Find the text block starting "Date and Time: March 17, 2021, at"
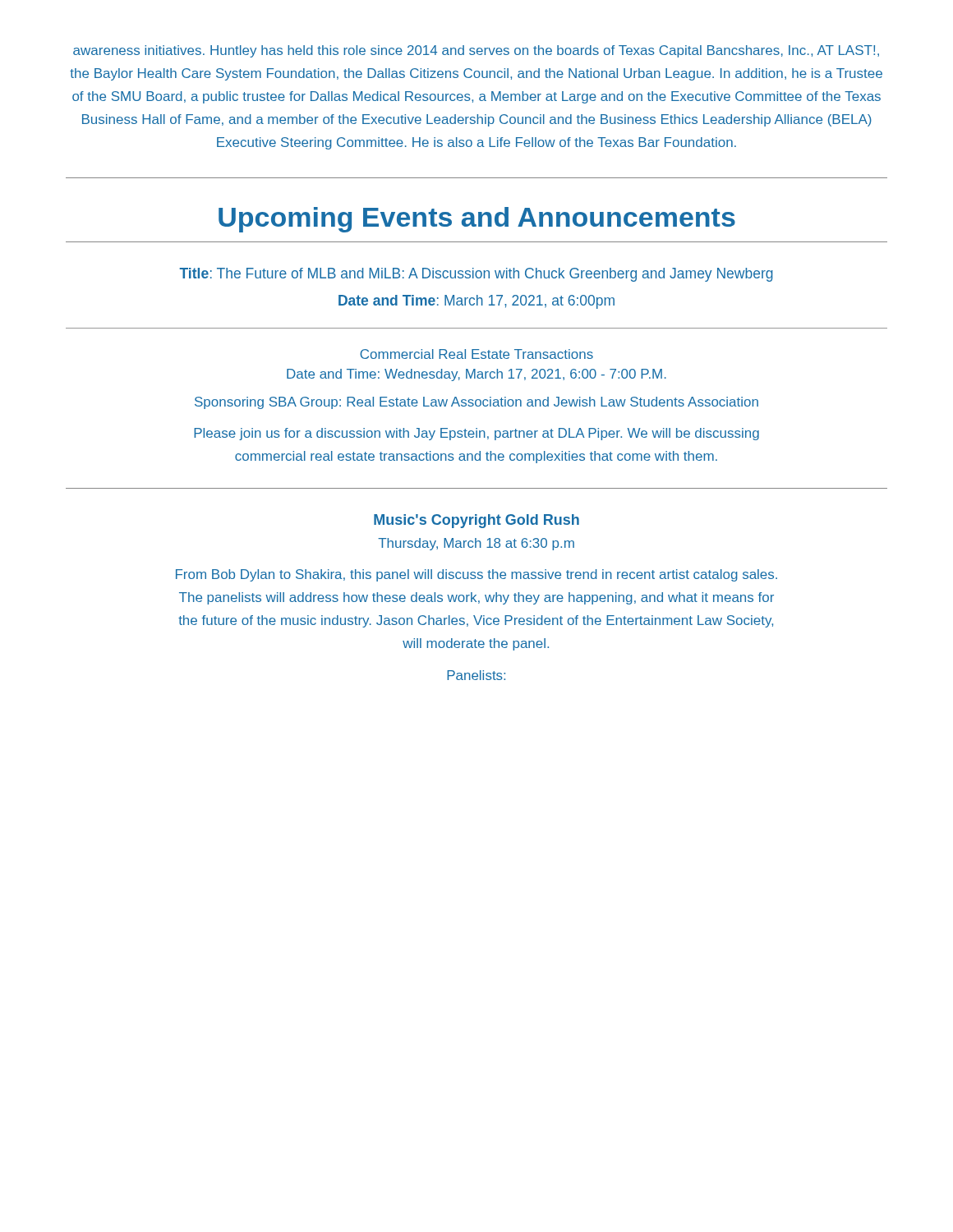This screenshot has width=953, height=1232. pyautogui.click(x=476, y=301)
